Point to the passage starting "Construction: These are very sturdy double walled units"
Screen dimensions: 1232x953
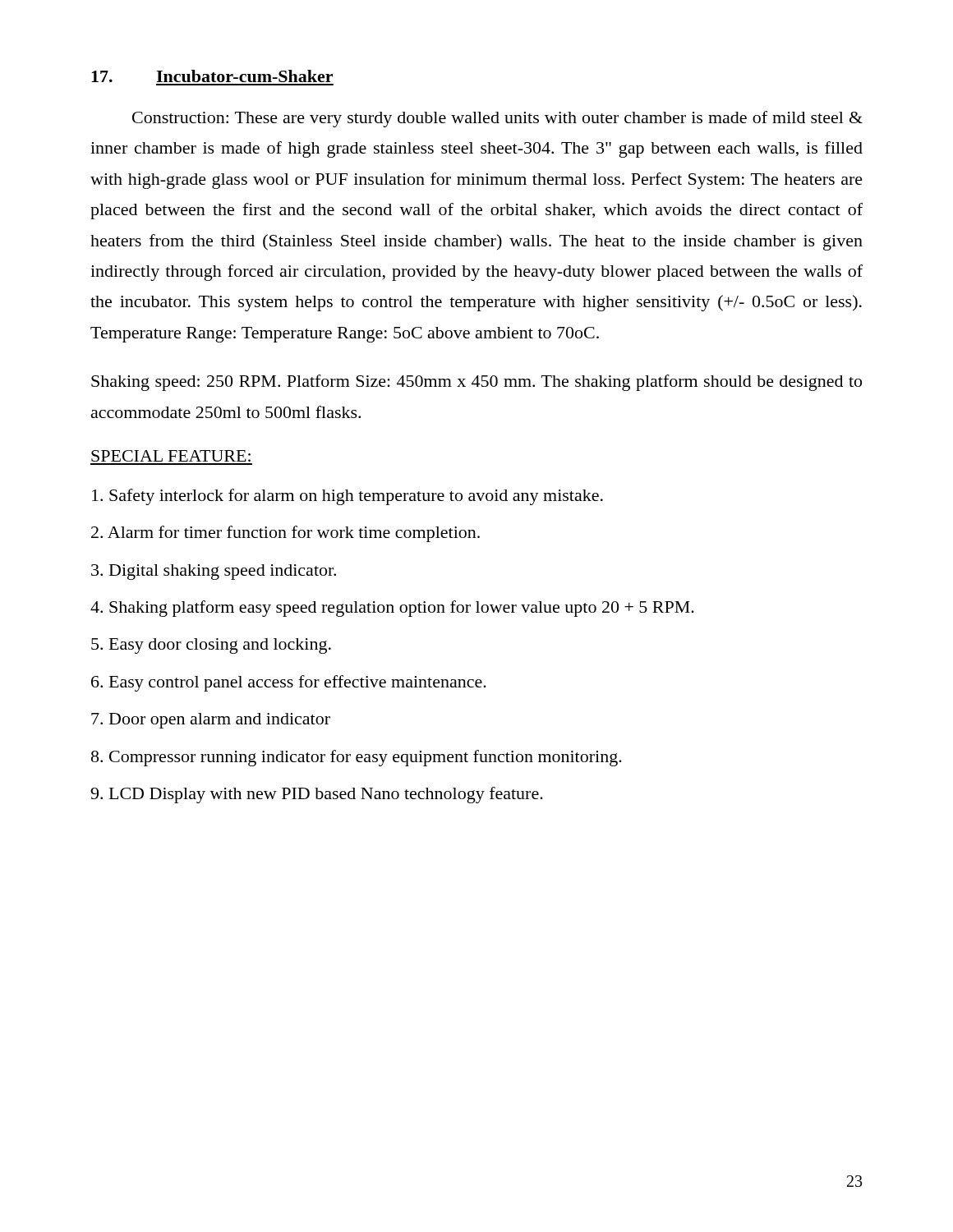tap(476, 225)
